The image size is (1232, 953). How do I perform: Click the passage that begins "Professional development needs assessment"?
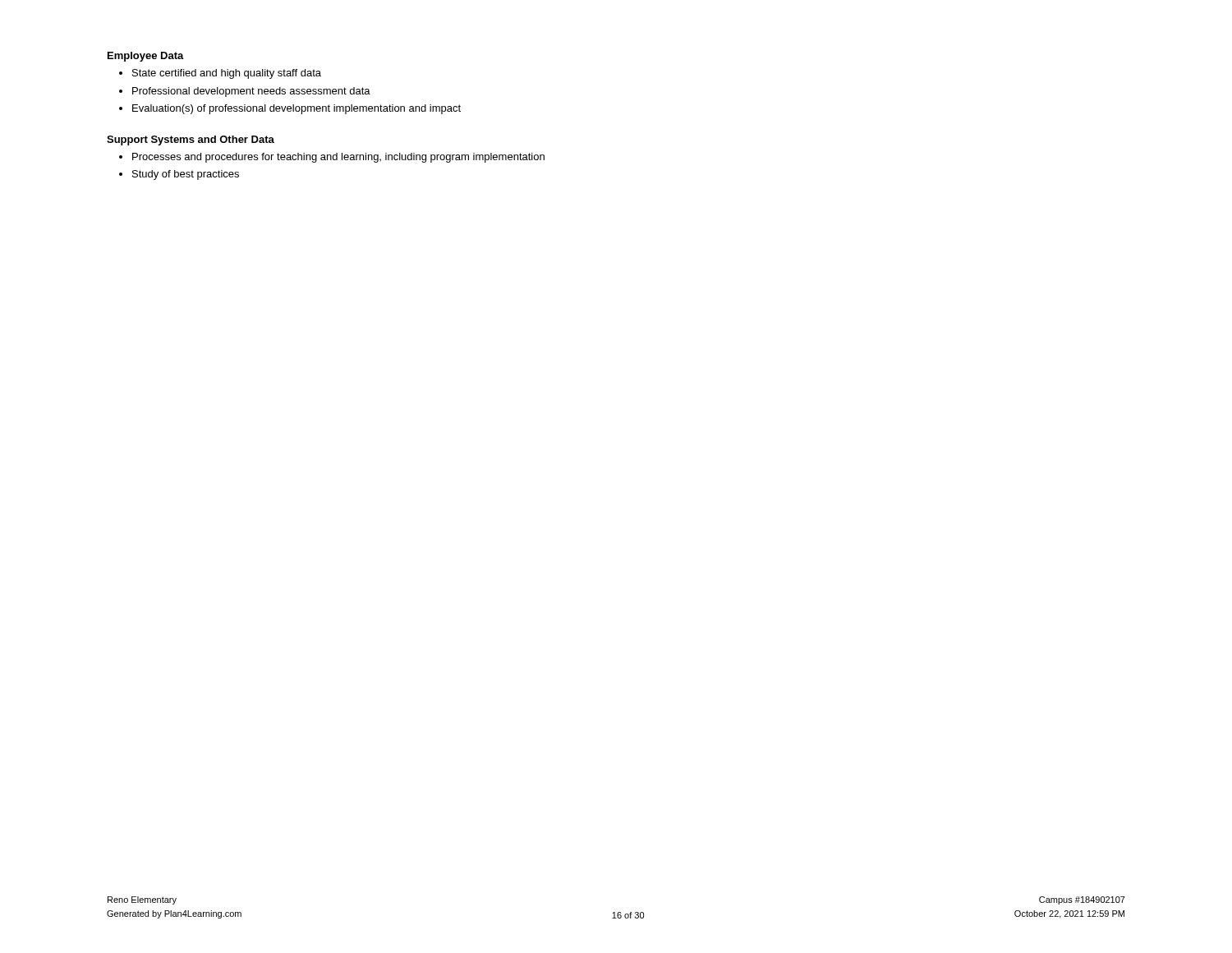point(251,90)
